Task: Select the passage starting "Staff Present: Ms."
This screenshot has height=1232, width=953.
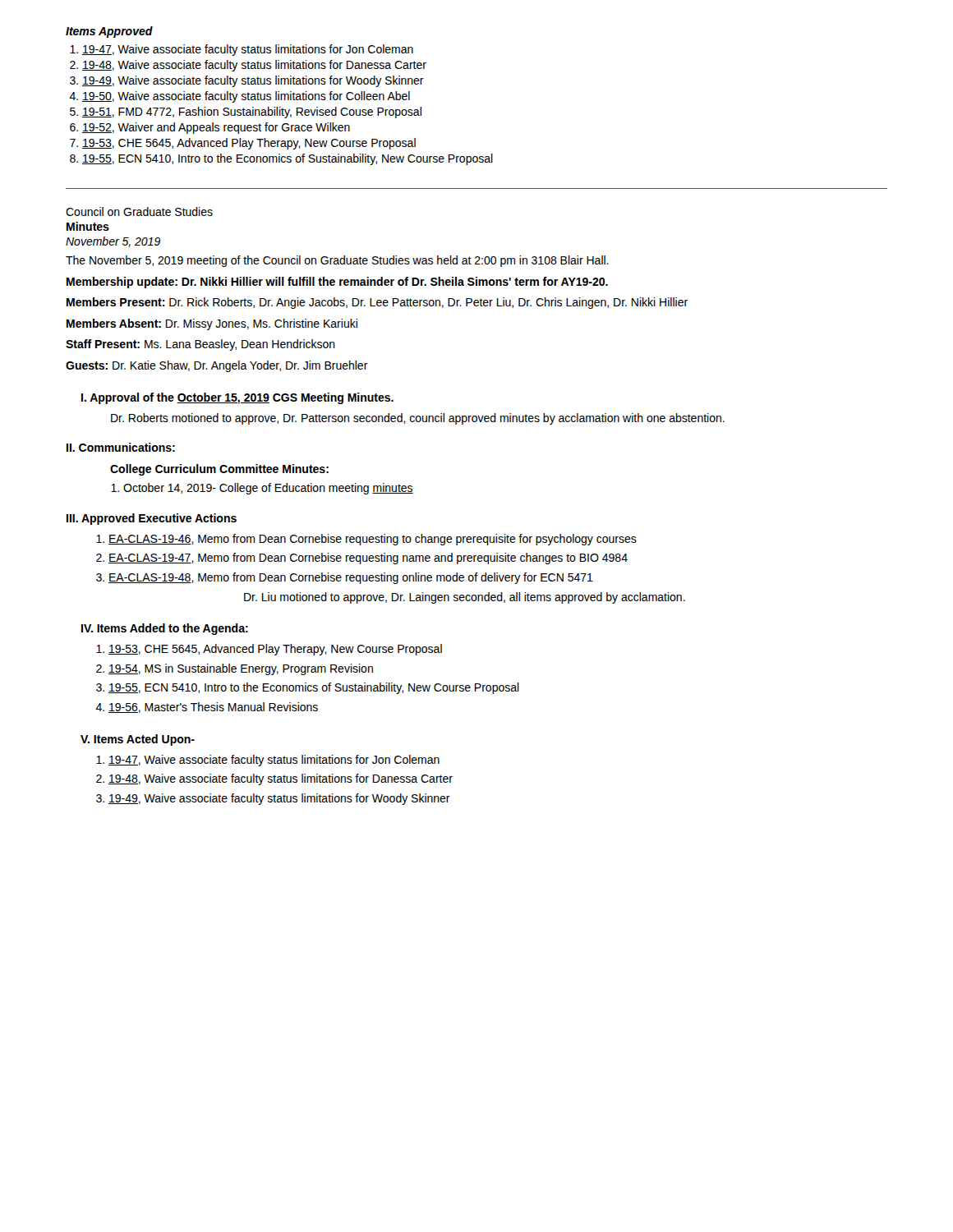Action: 201,344
